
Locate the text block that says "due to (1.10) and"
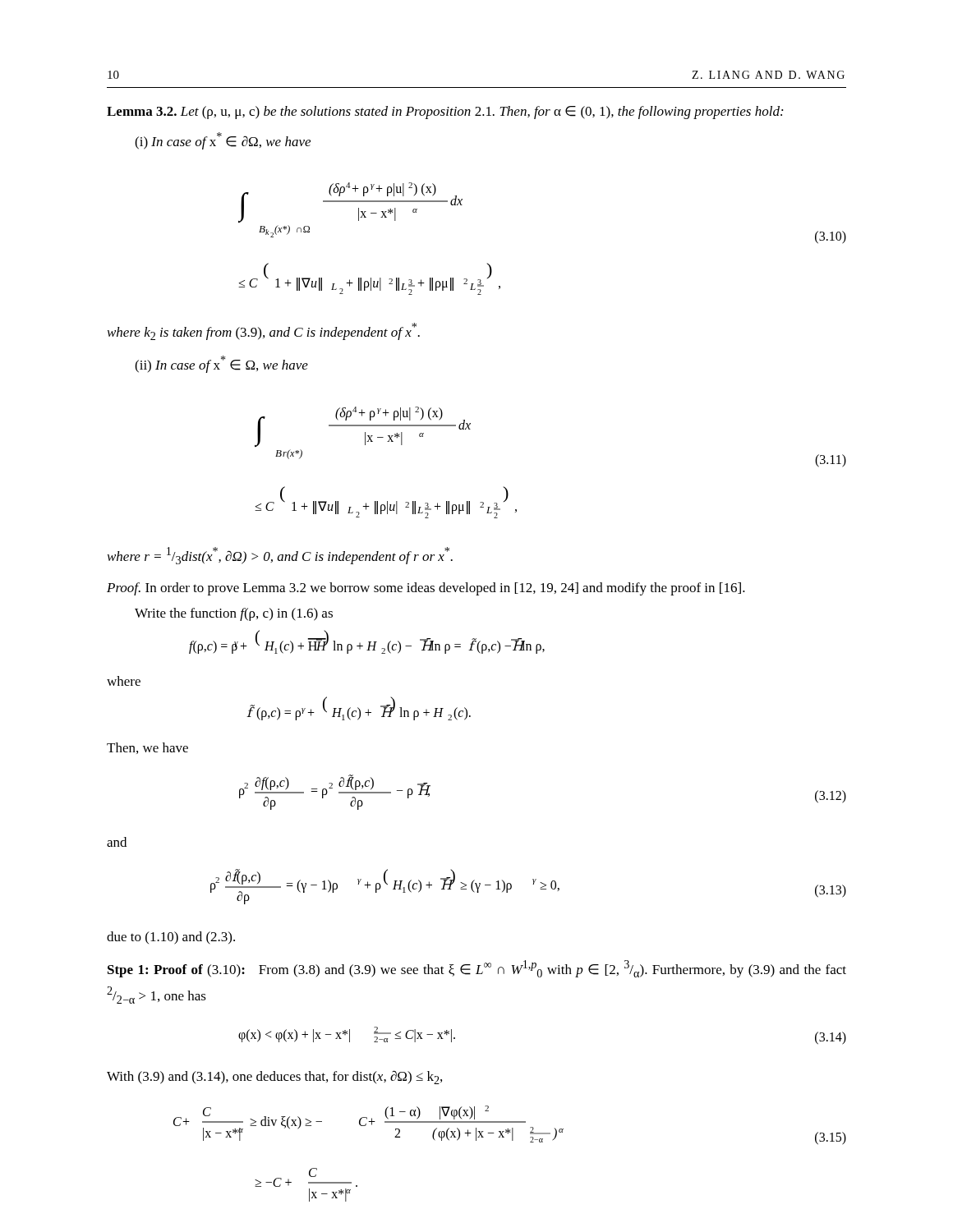pos(171,937)
